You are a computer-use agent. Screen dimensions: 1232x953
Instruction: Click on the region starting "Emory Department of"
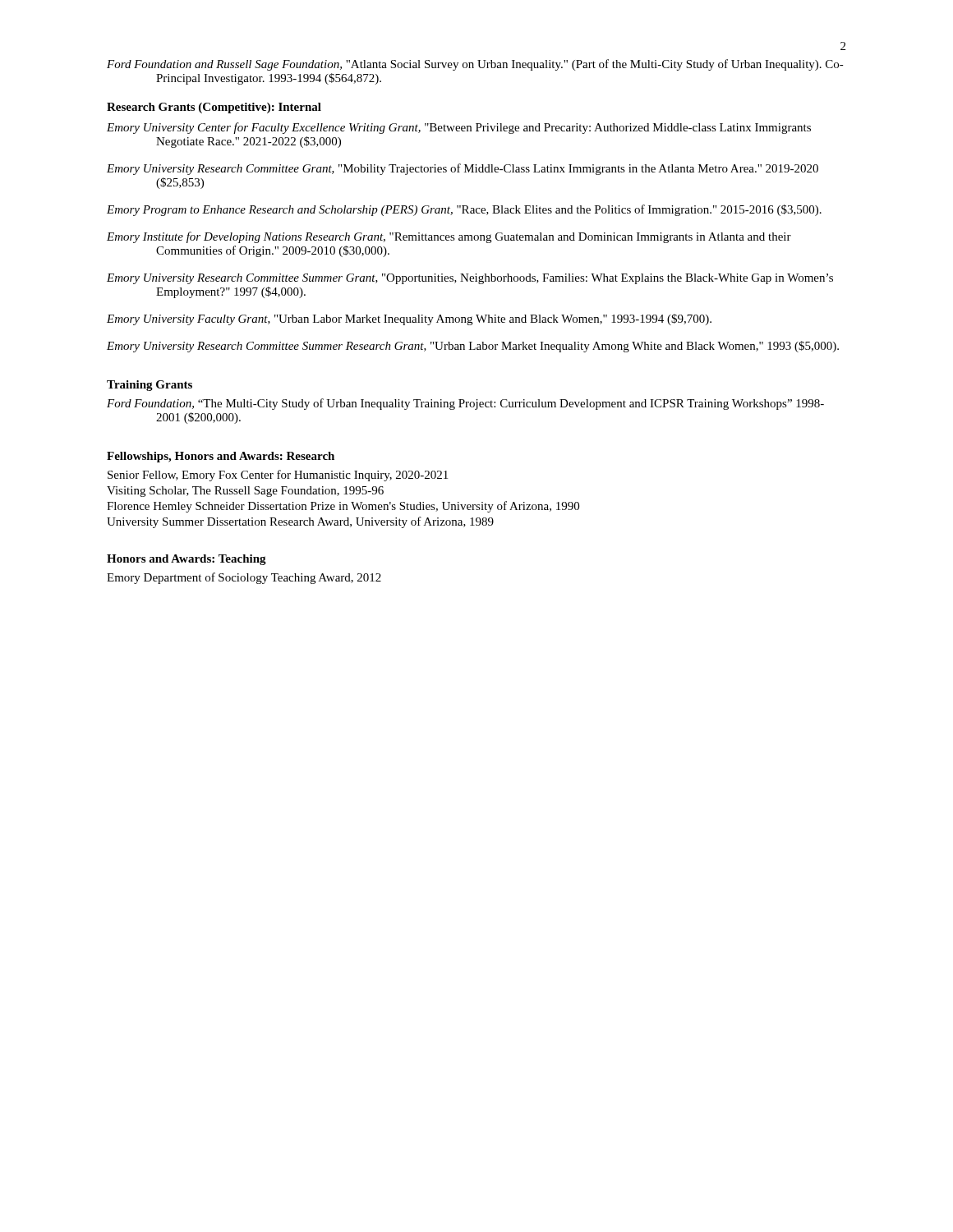[244, 577]
